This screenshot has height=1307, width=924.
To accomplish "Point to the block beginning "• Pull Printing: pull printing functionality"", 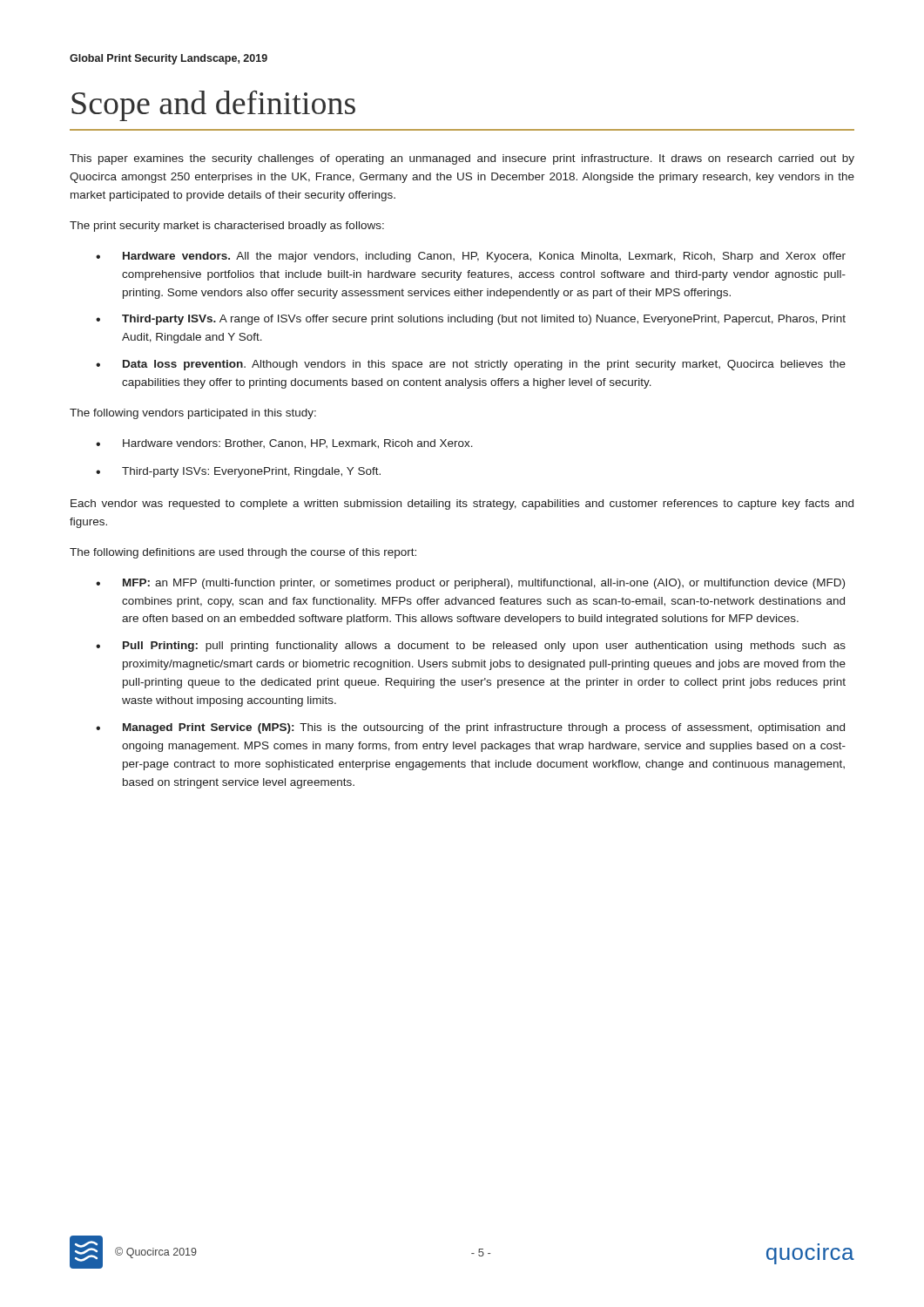I will click(475, 674).
